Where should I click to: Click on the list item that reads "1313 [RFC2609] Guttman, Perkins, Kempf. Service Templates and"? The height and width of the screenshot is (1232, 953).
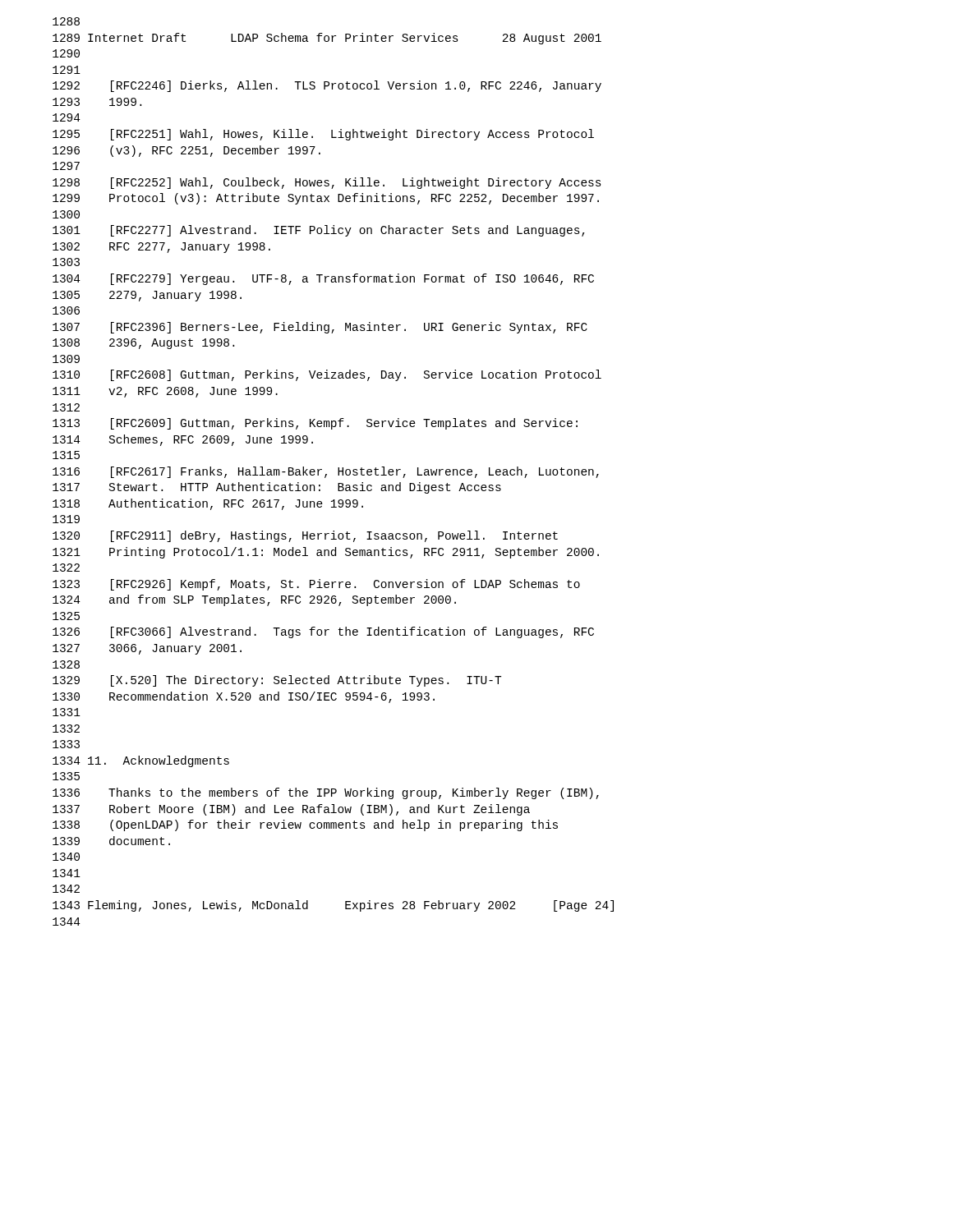click(485, 432)
